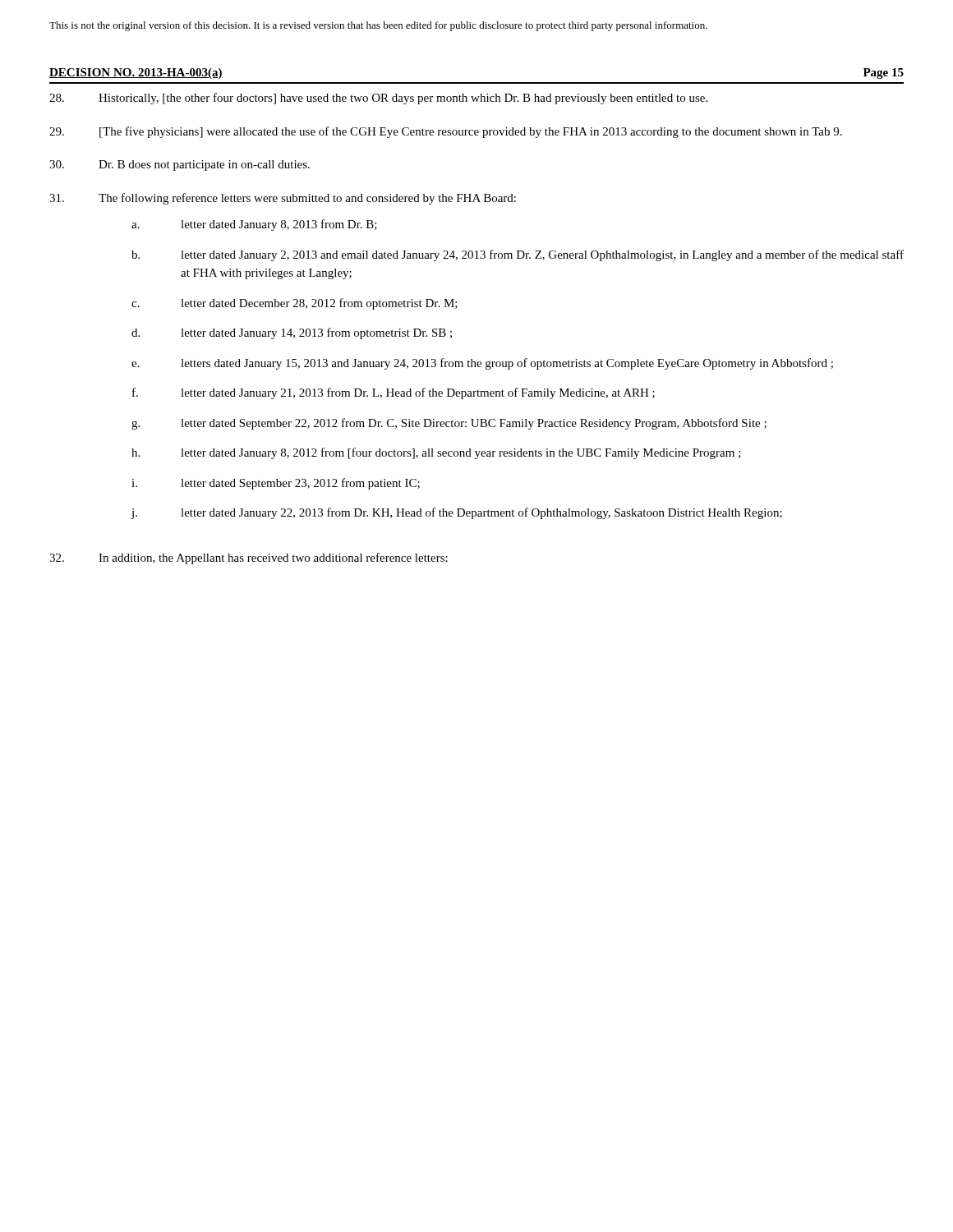Point to the region starting "e. letters dated January 15,"

coord(501,363)
